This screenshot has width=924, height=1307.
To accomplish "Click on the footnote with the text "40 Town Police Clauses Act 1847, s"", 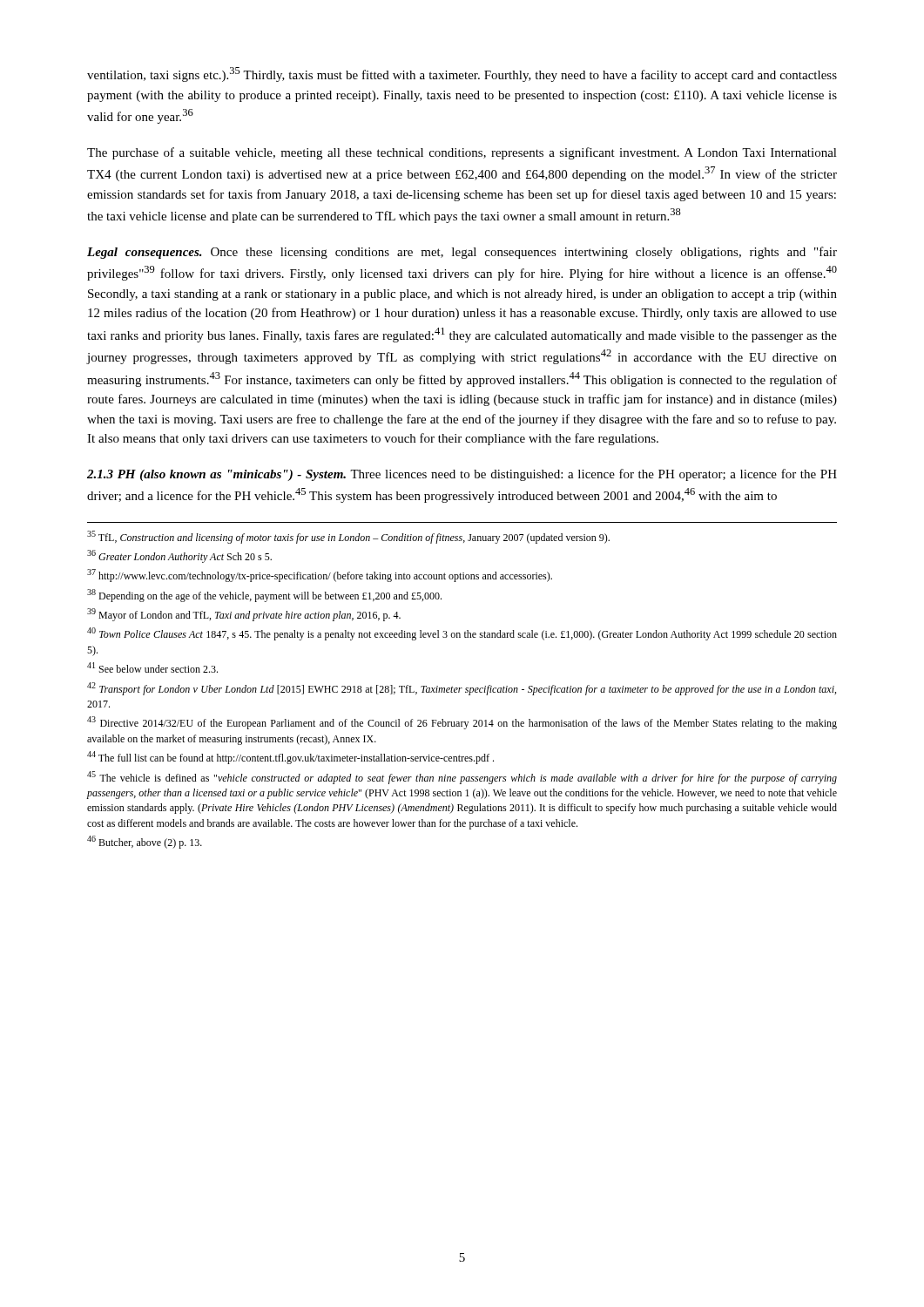I will [x=462, y=641].
